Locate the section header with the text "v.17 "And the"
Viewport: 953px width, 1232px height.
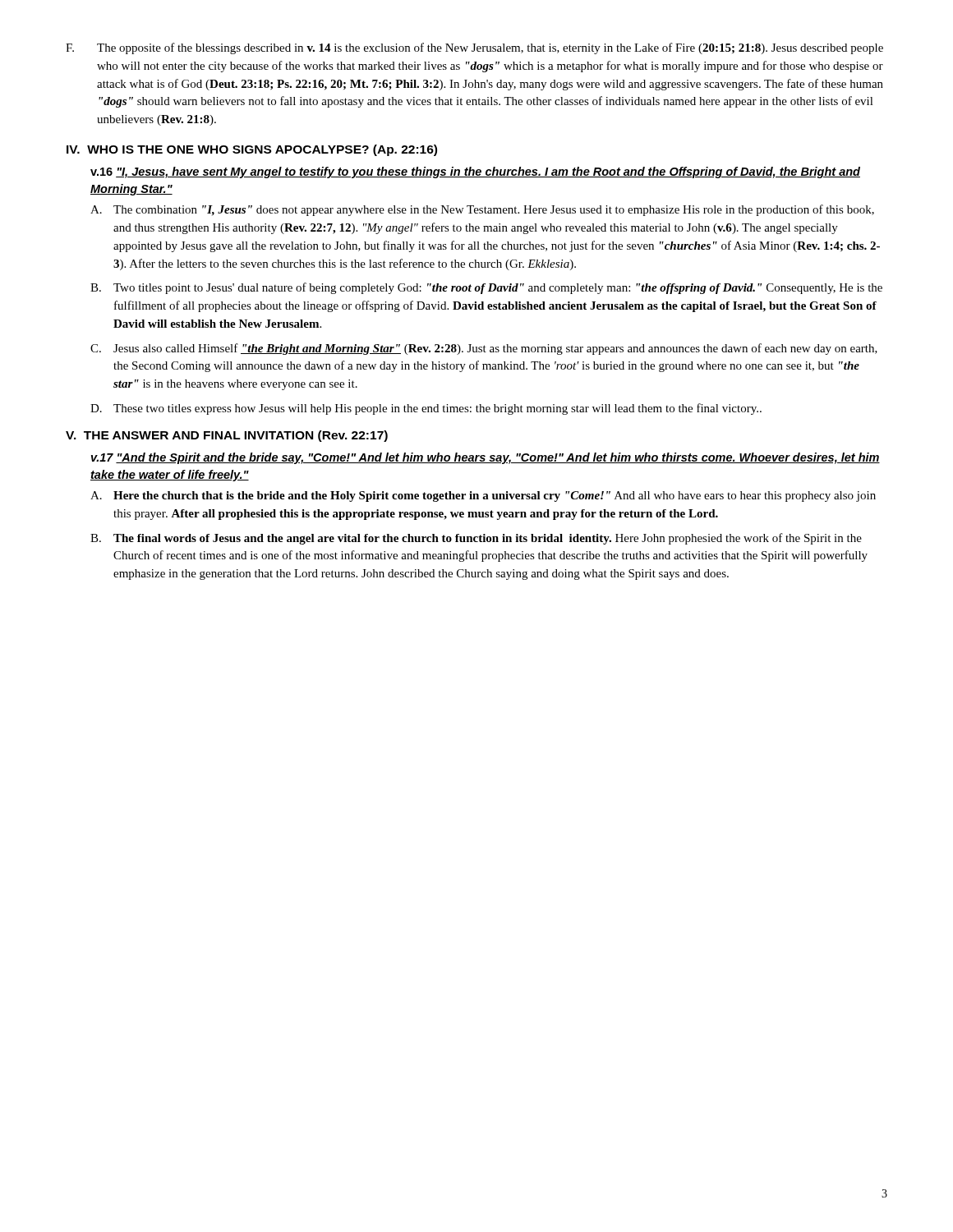[x=485, y=466]
